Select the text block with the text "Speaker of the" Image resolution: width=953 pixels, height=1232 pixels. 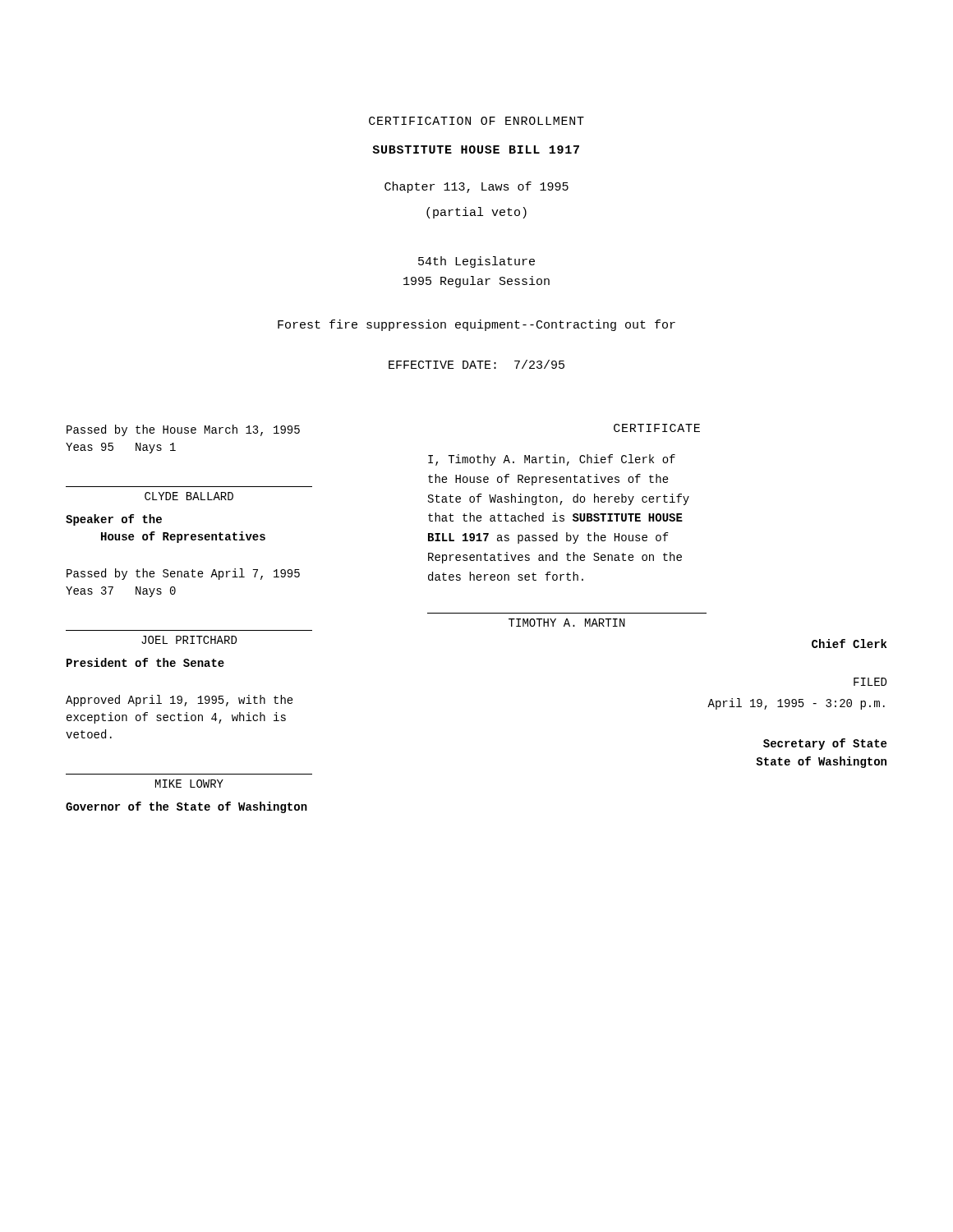click(166, 529)
